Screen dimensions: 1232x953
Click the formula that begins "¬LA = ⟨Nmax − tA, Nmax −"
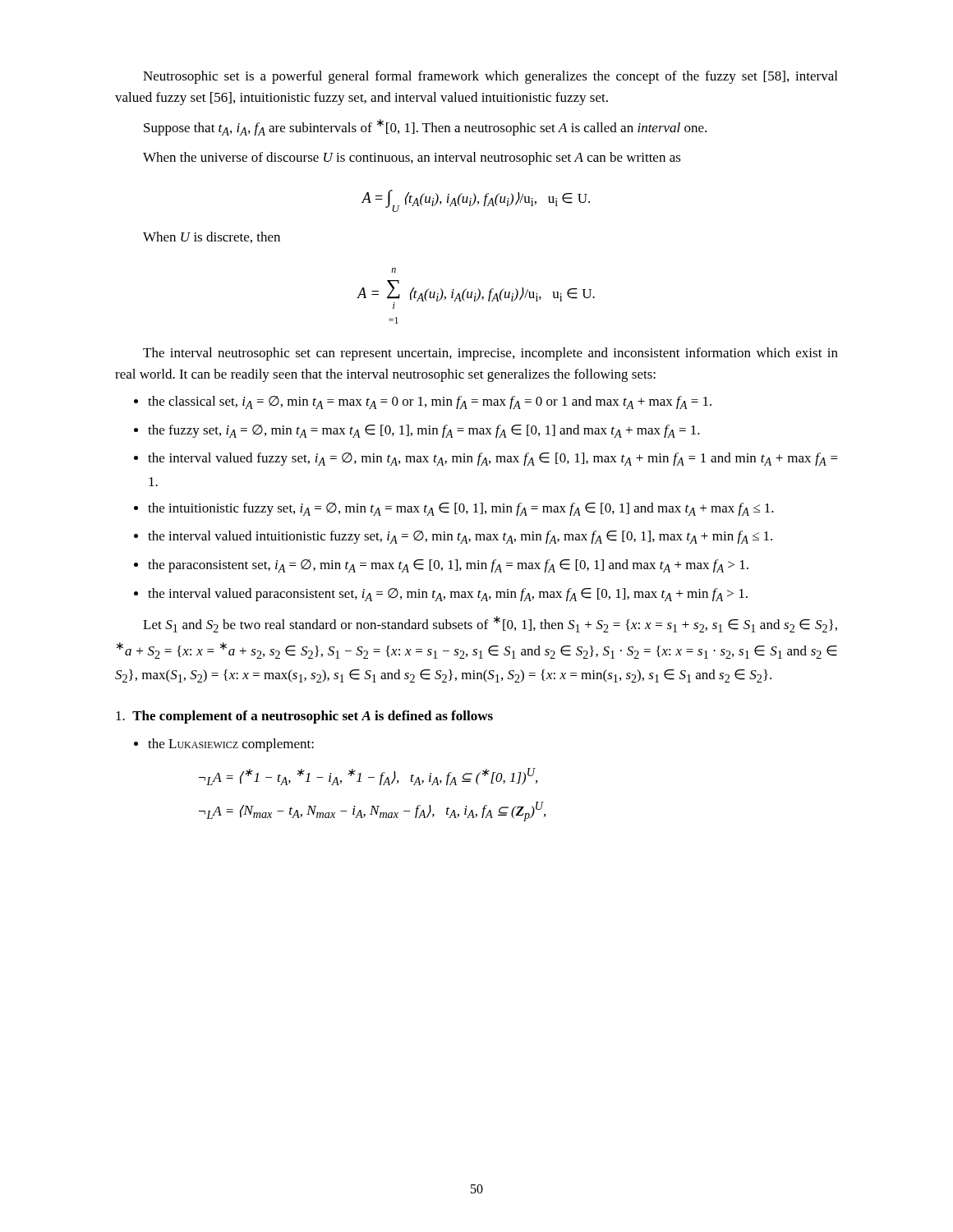point(372,810)
